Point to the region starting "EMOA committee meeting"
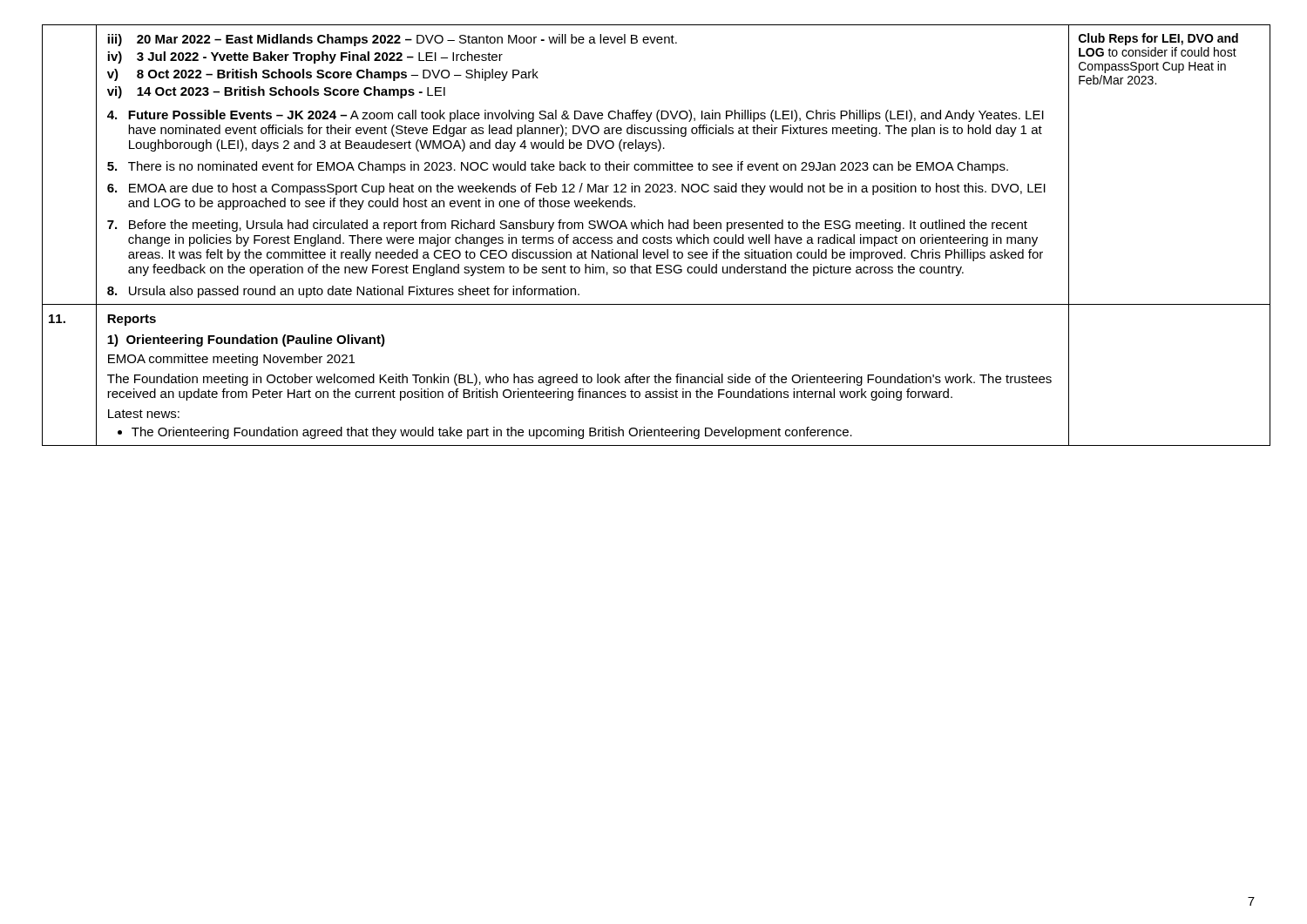Screen dimensions: 924x1307 click(x=210, y=356)
